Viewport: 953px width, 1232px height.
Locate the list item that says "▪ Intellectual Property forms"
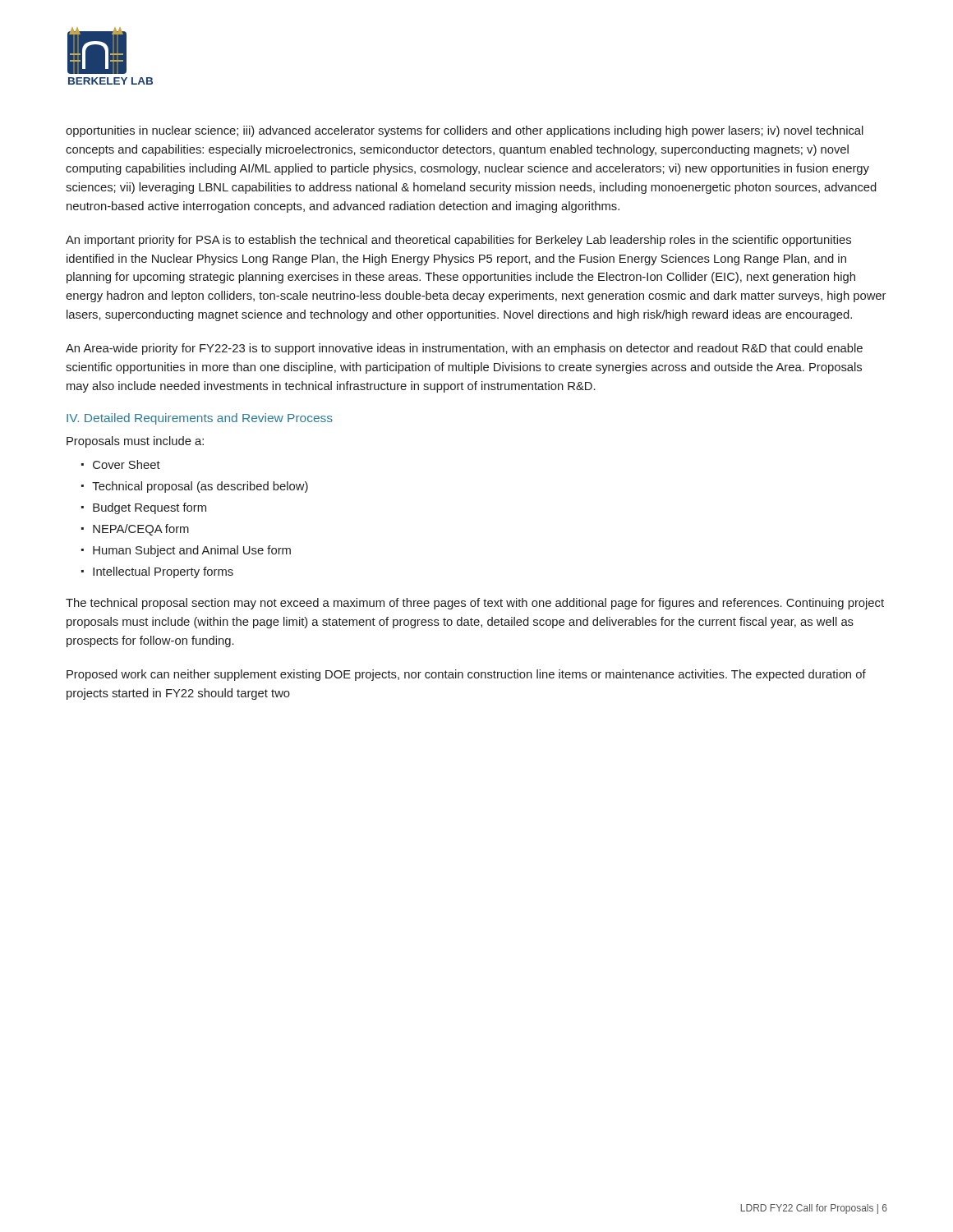157,572
